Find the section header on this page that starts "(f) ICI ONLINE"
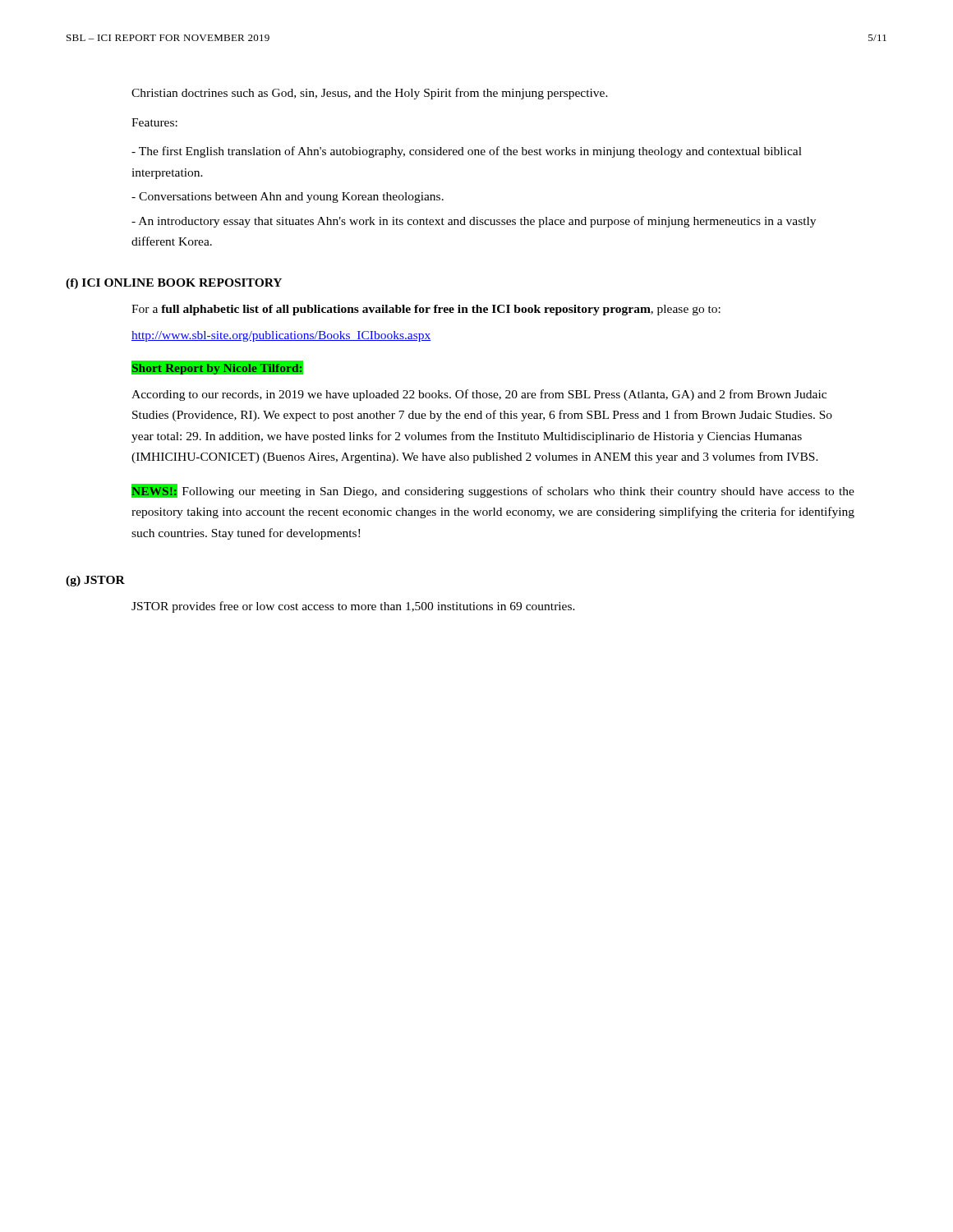The height and width of the screenshot is (1232, 953). click(174, 282)
